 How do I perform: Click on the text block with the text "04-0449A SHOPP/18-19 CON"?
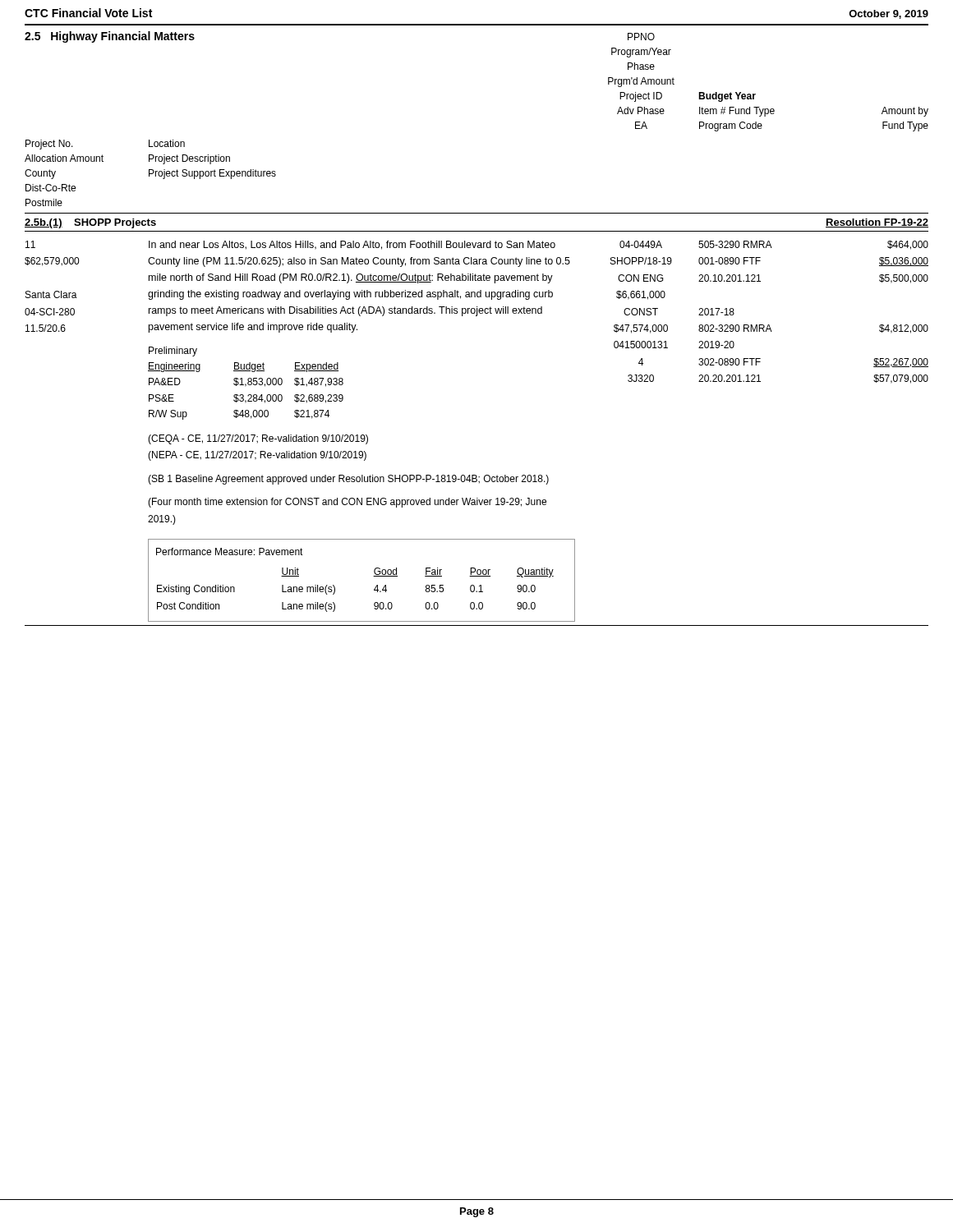pyautogui.click(x=641, y=312)
